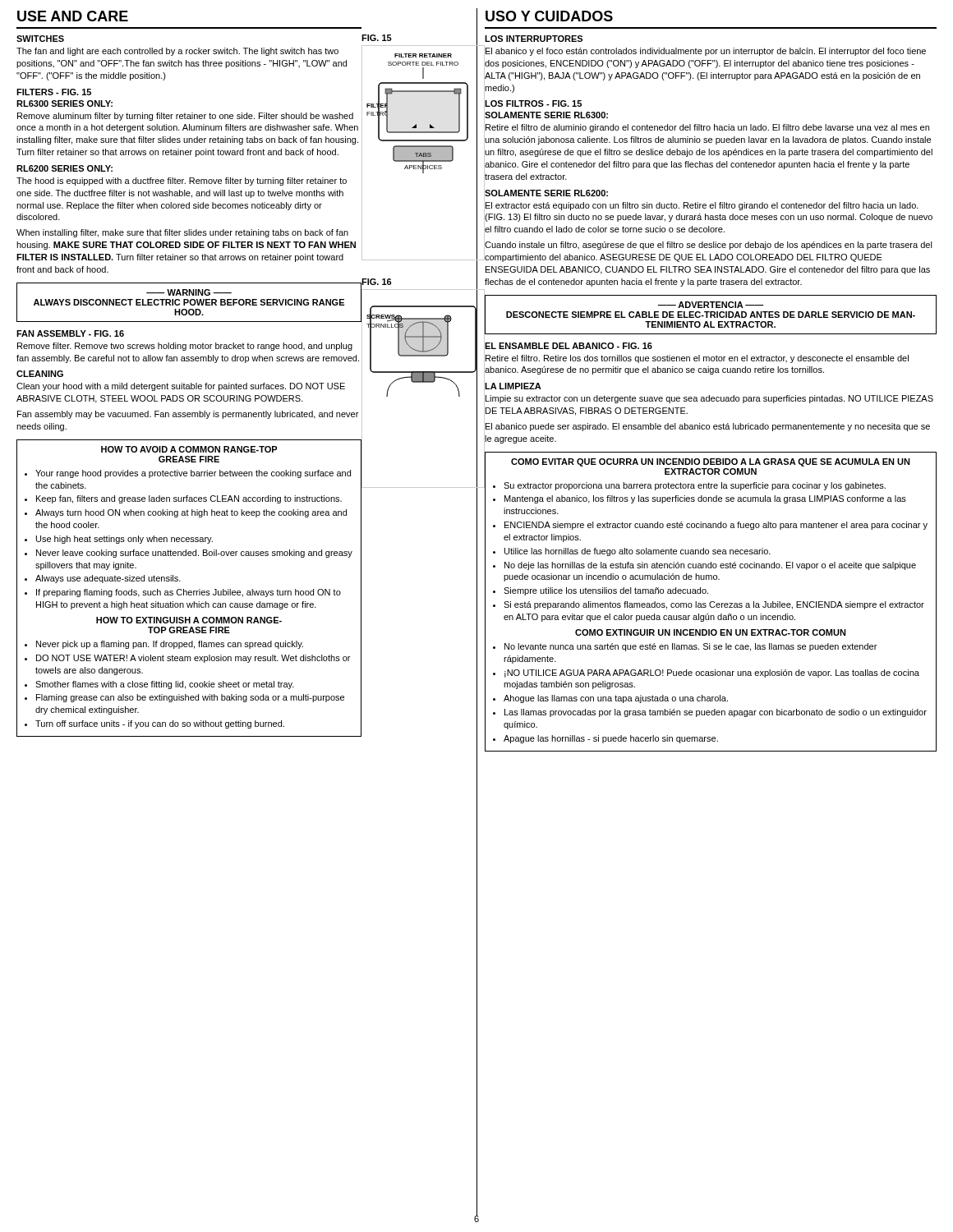Screen dimensions: 1232x953
Task: Find the list item with the text "Flaming grease can also"
Action: click(190, 704)
